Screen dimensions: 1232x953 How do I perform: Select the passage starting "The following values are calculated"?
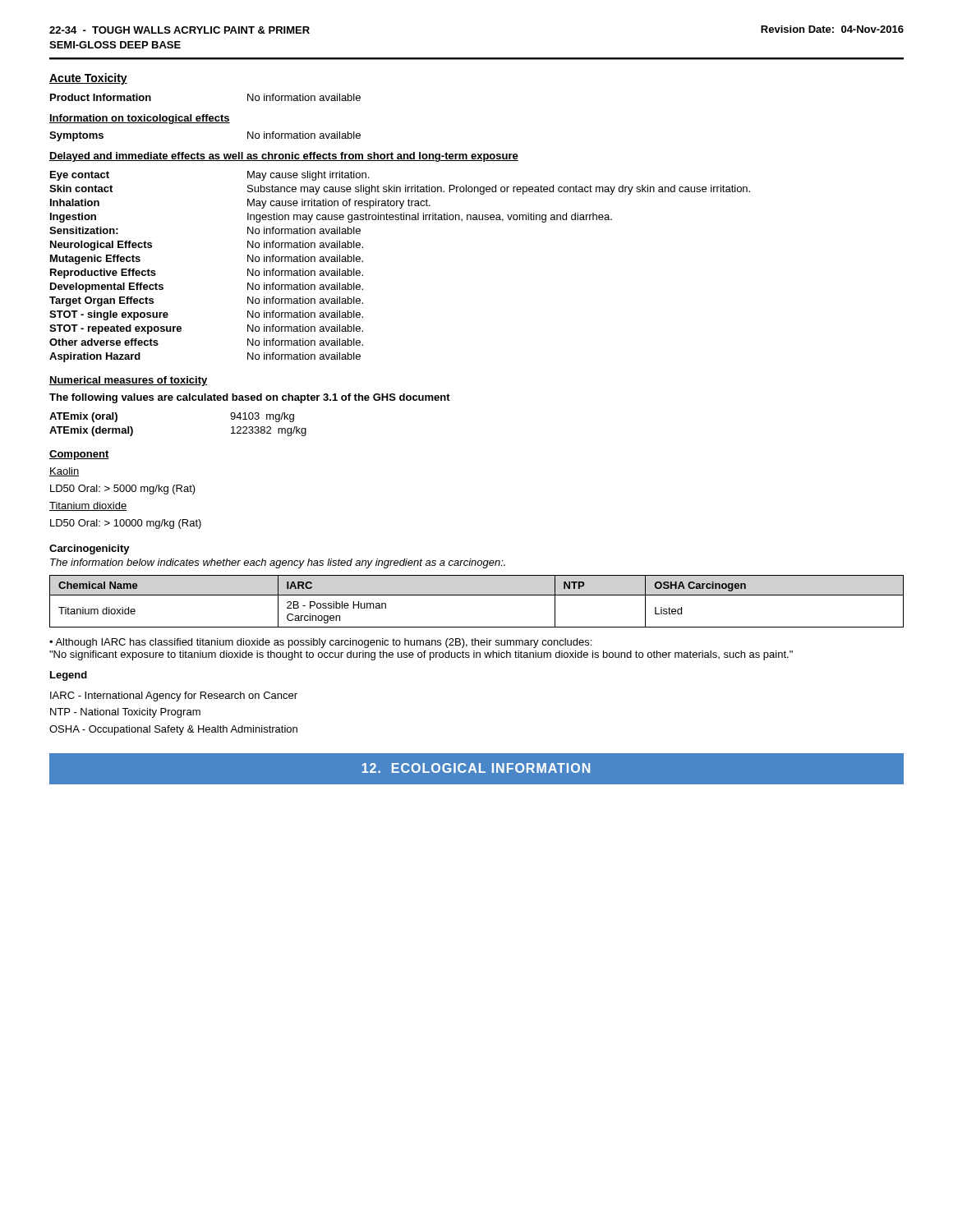250,397
